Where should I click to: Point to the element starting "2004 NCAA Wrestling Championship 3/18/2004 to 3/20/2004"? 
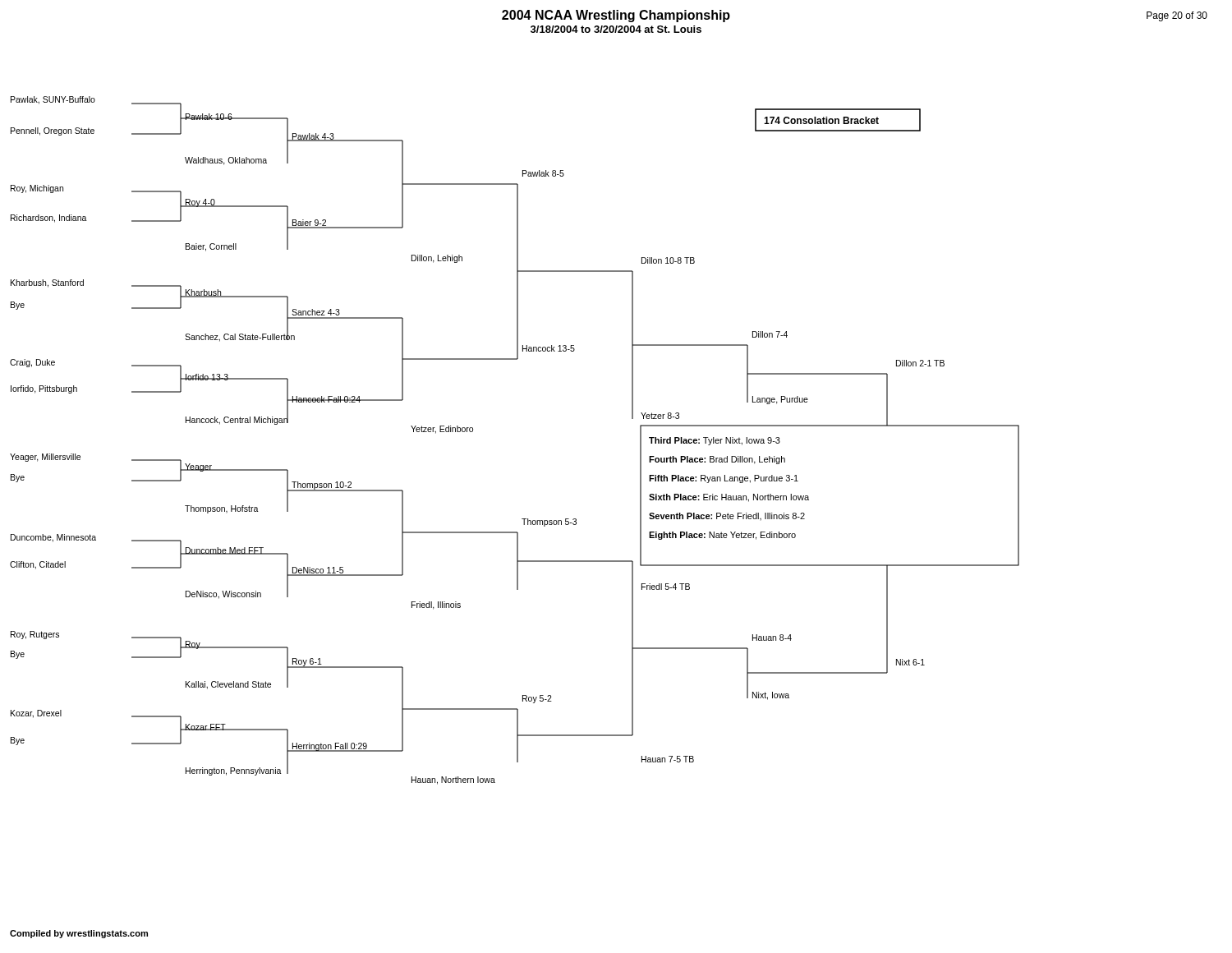(616, 22)
